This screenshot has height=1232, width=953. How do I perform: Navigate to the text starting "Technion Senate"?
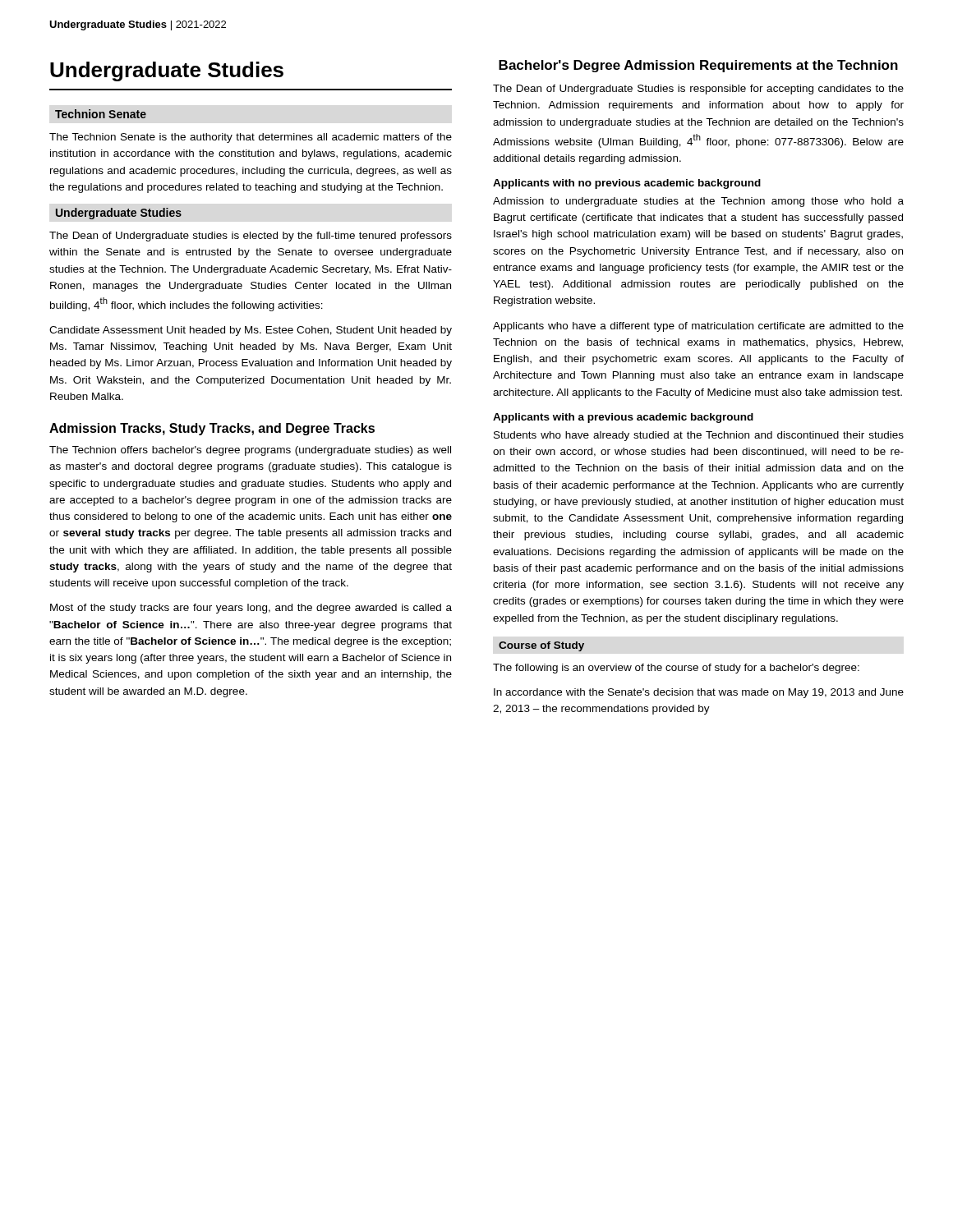(x=101, y=114)
